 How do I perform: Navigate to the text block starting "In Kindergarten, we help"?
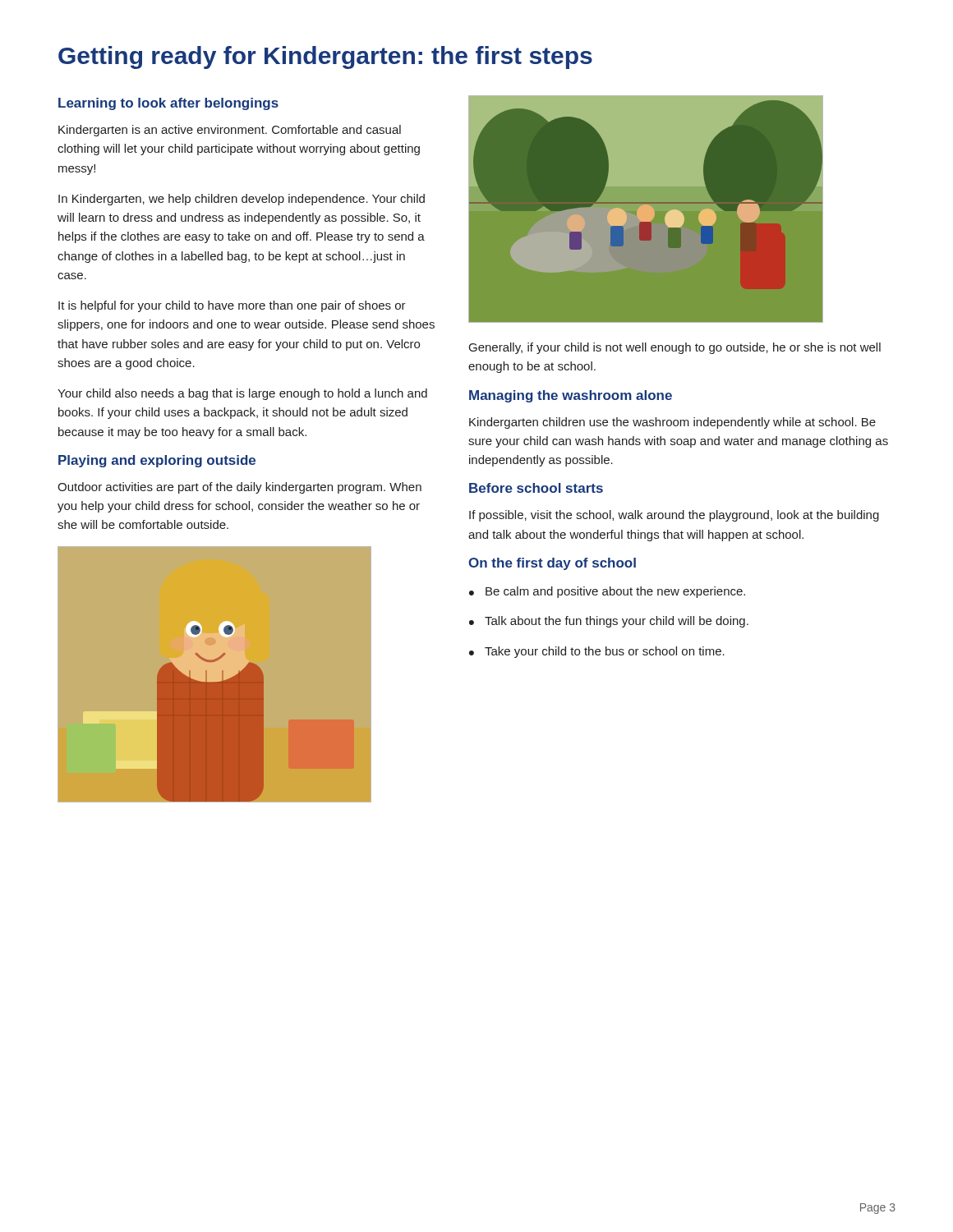[x=246, y=236]
